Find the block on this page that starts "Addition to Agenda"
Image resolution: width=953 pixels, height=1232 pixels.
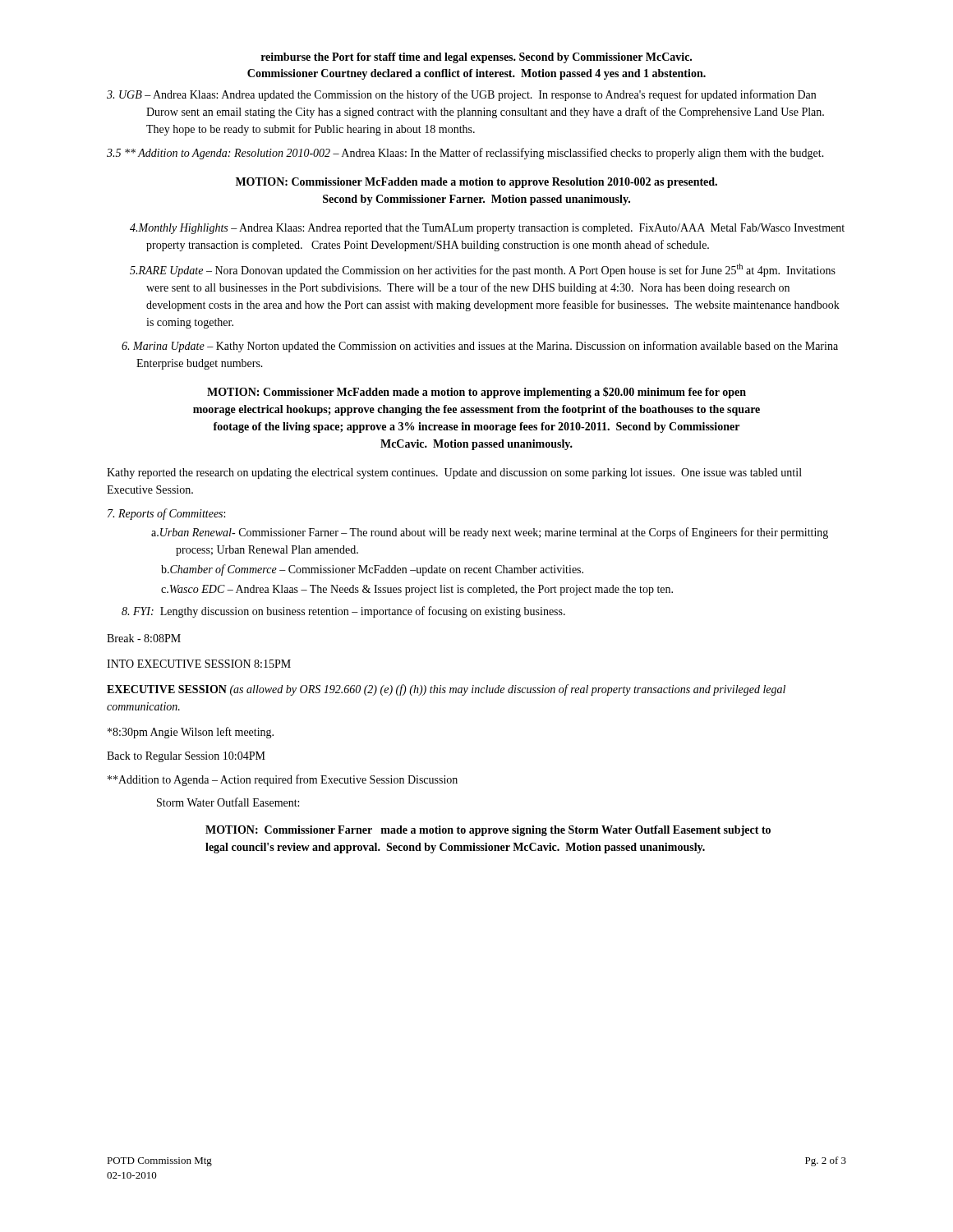pyautogui.click(x=282, y=780)
